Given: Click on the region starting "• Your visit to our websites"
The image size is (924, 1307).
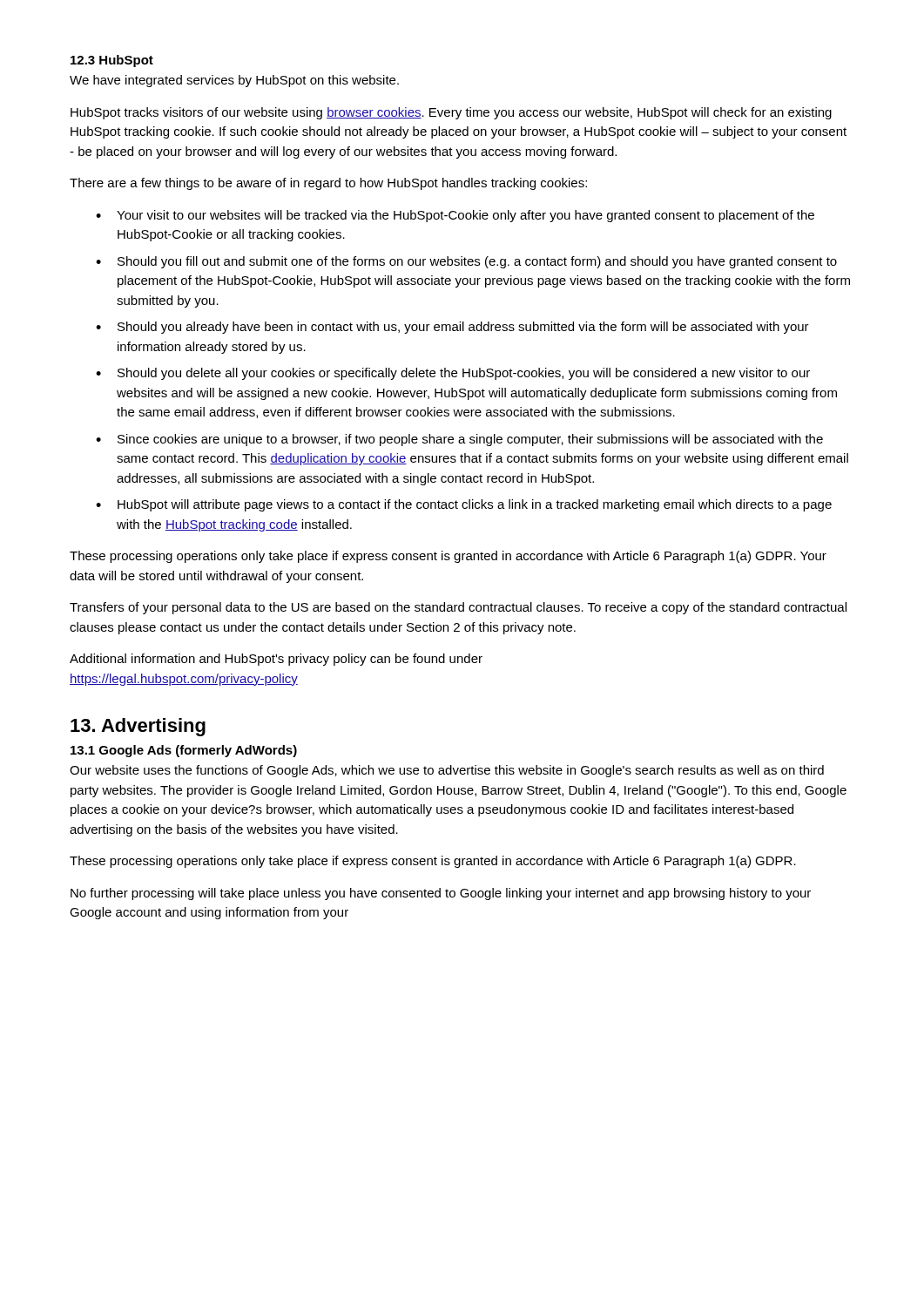Looking at the screenshot, I should pyautogui.click(x=475, y=225).
